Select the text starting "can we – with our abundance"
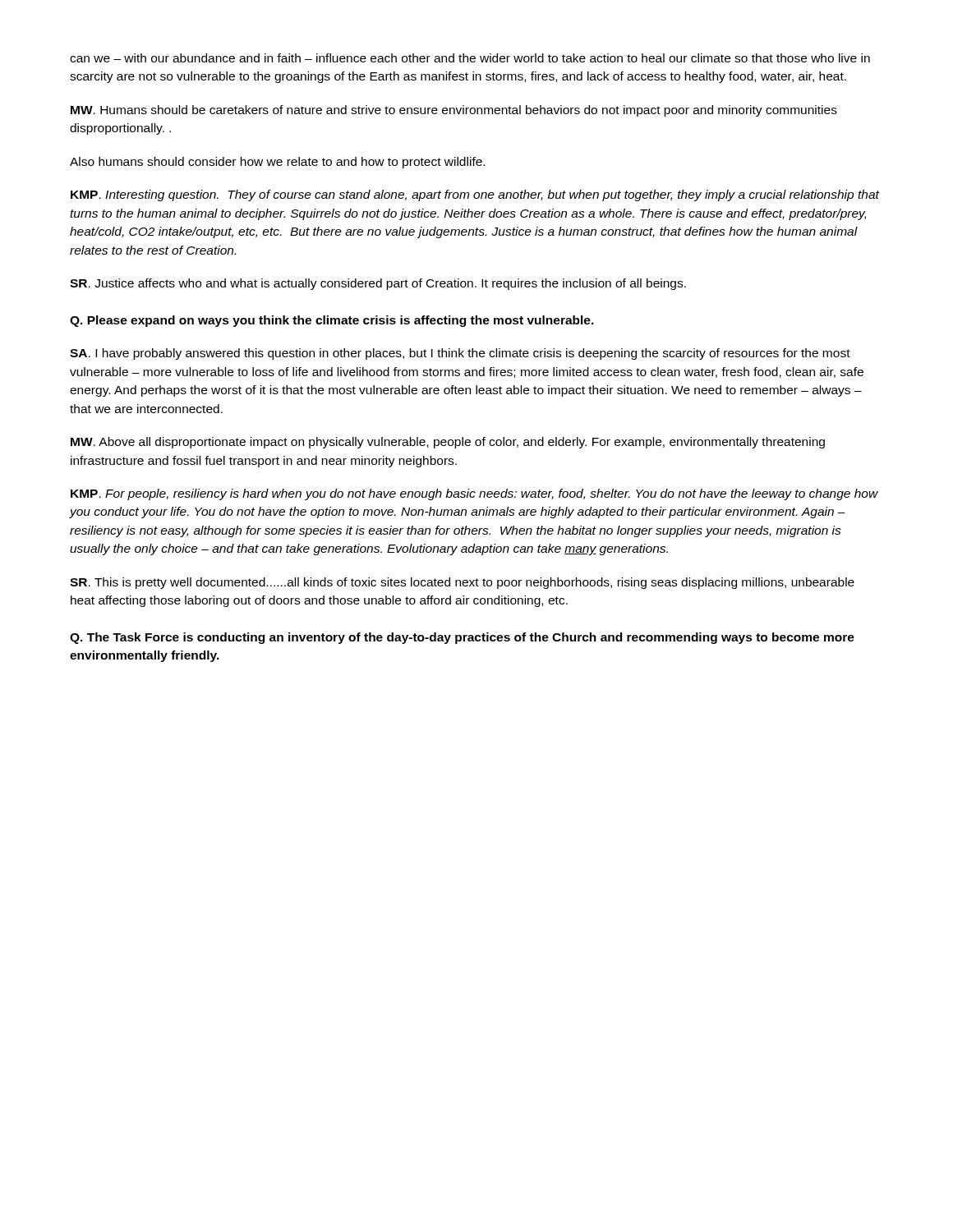The width and height of the screenshot is (953, 1232). [470, 67]
